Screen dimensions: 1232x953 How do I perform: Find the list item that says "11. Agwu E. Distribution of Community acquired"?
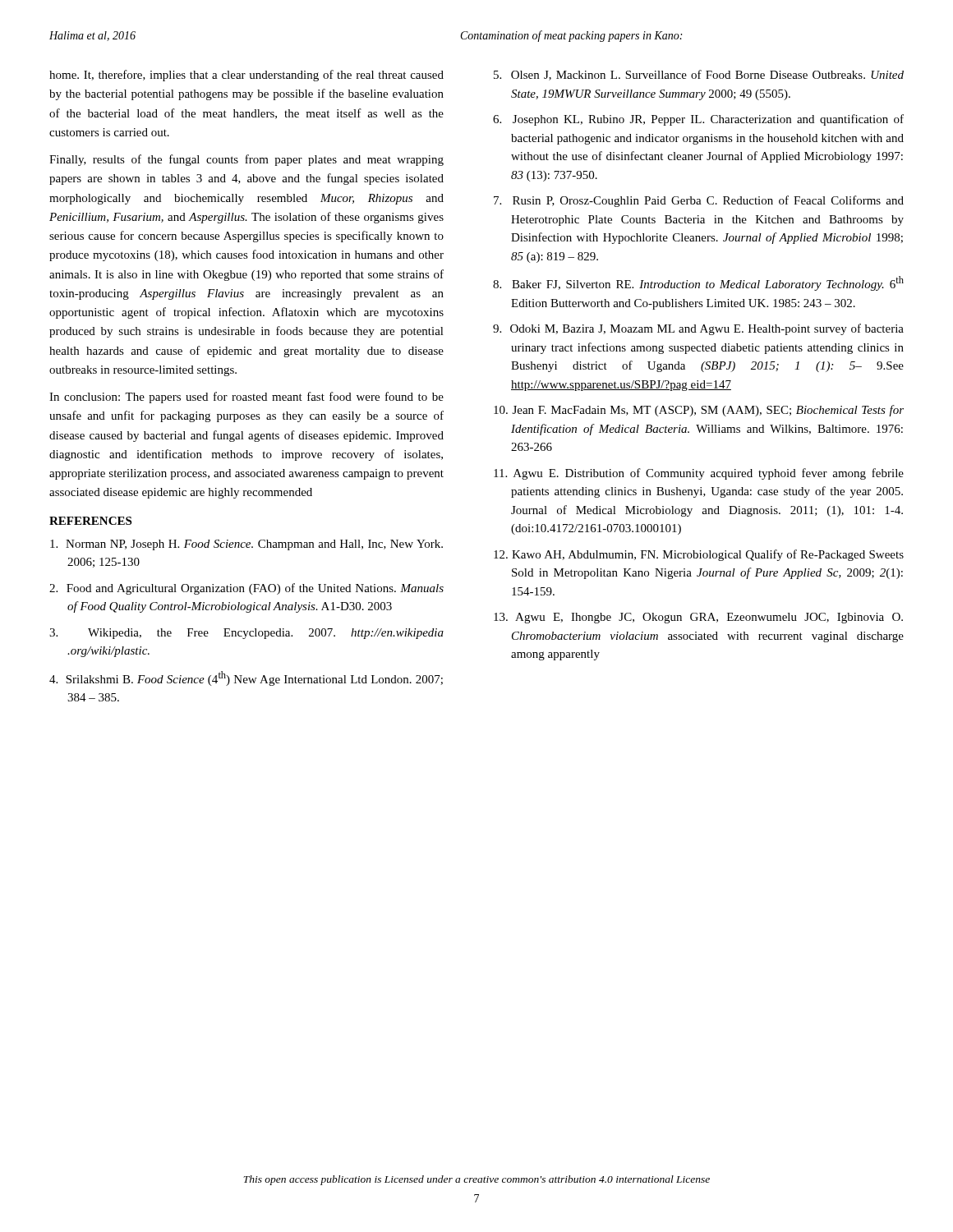click(x=698, y=500)
